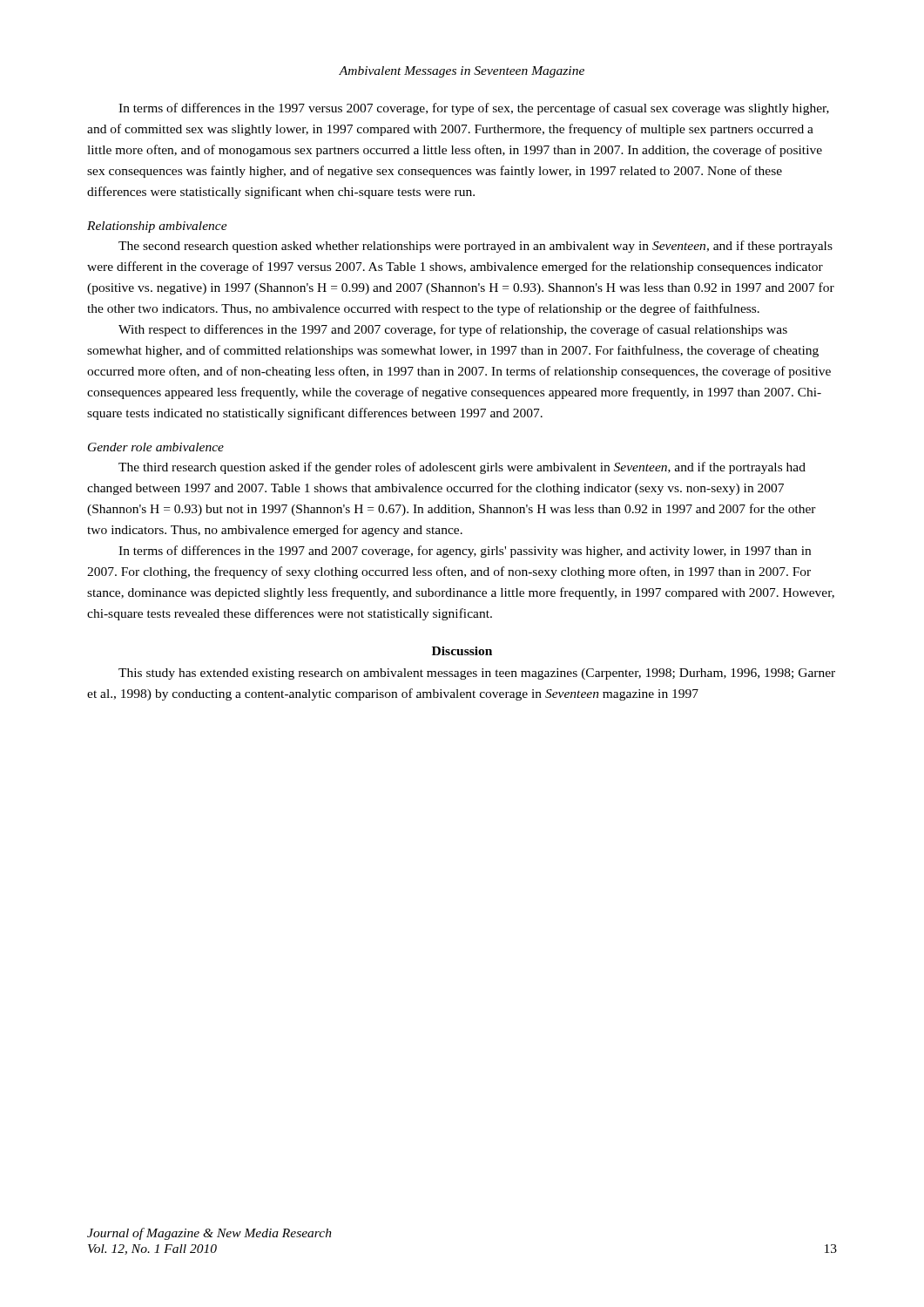924x1307 pixels.
Task: Click on the element starting "In terms of differences in the 1997 and"
Action: pyautogui.click(x=462, y=582)
